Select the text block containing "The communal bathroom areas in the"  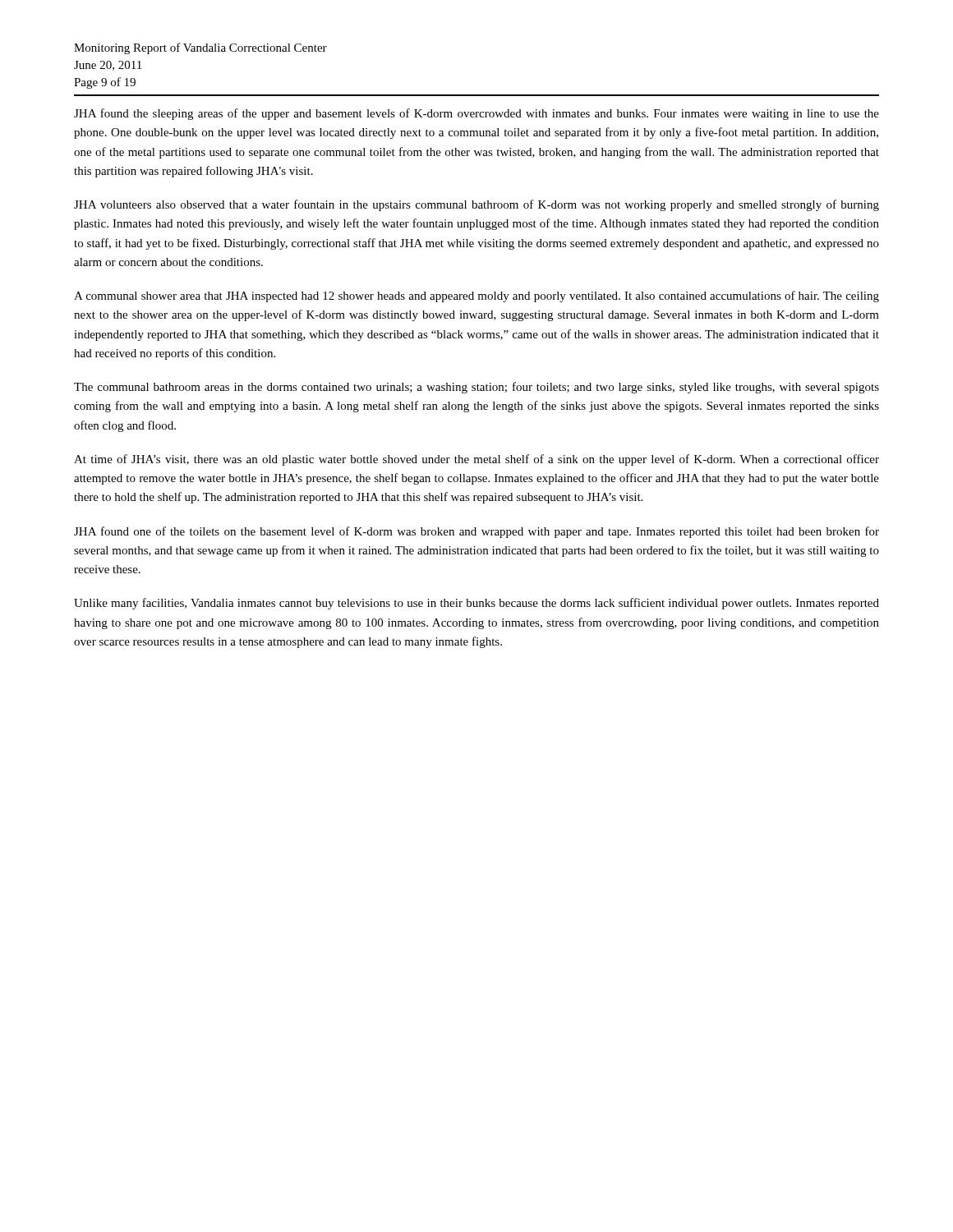476,406
